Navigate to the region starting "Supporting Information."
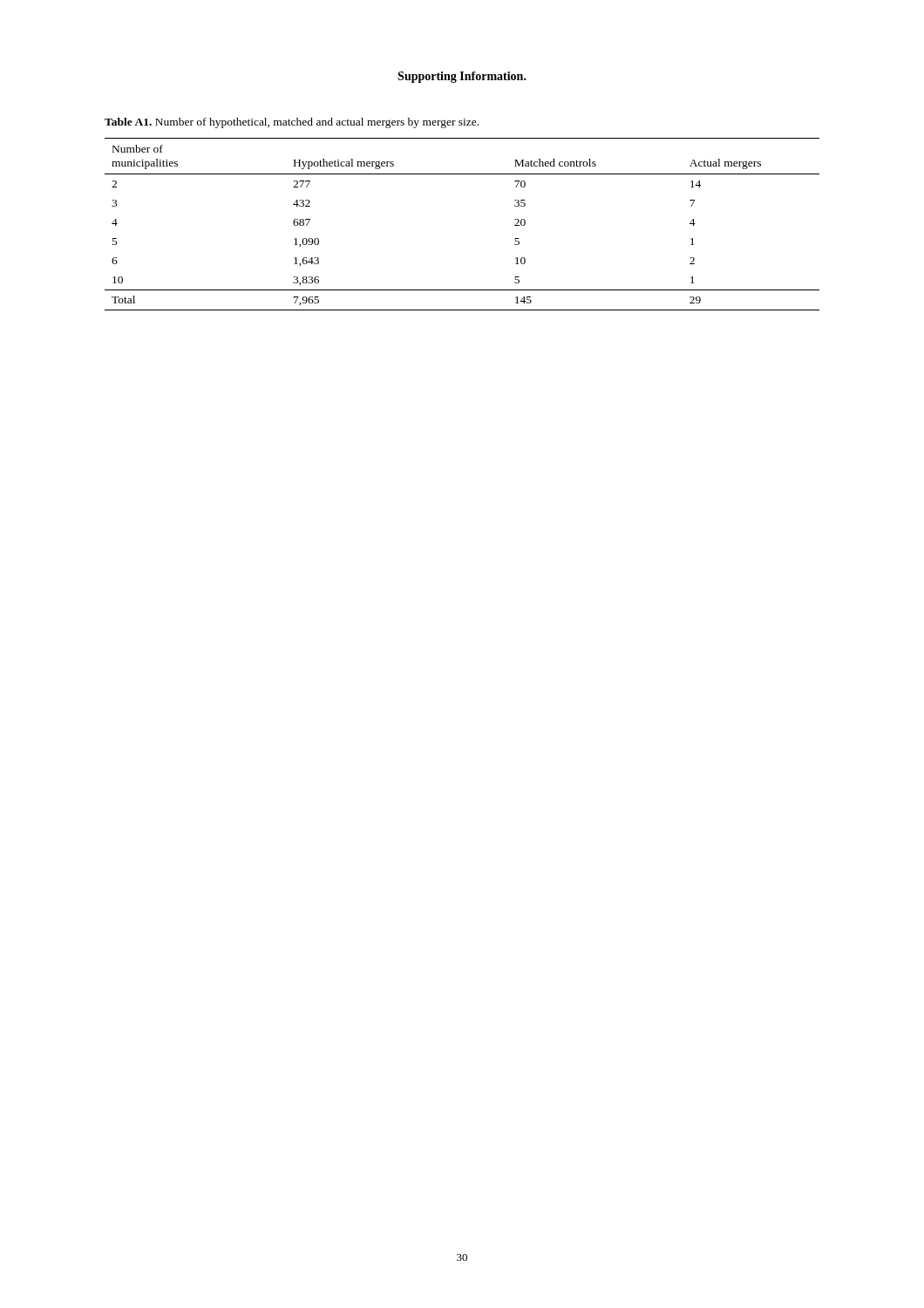The image size is (924, 1308). tap(462, 76)
